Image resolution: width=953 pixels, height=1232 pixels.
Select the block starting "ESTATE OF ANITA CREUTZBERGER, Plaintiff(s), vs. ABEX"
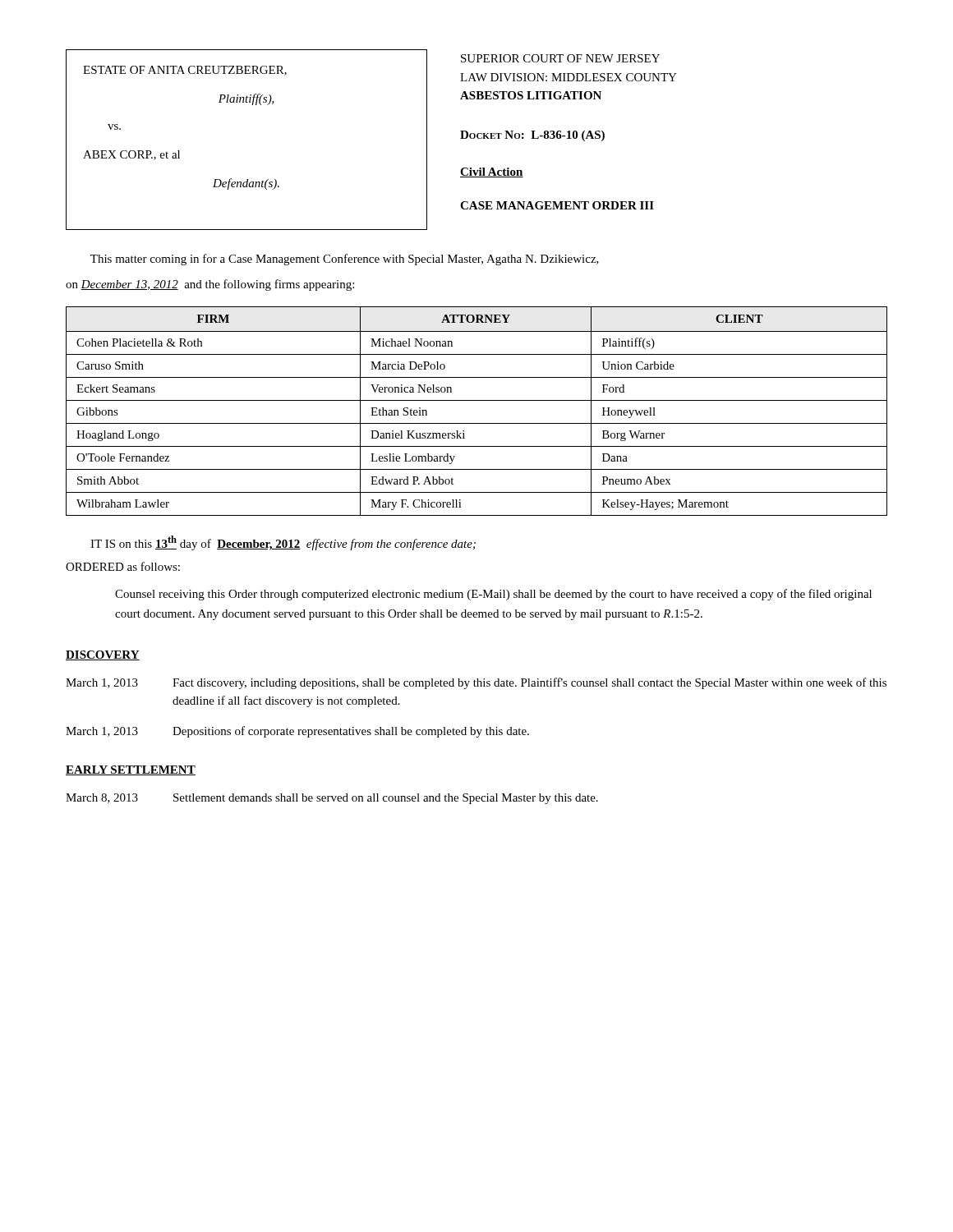coord(185,71)
